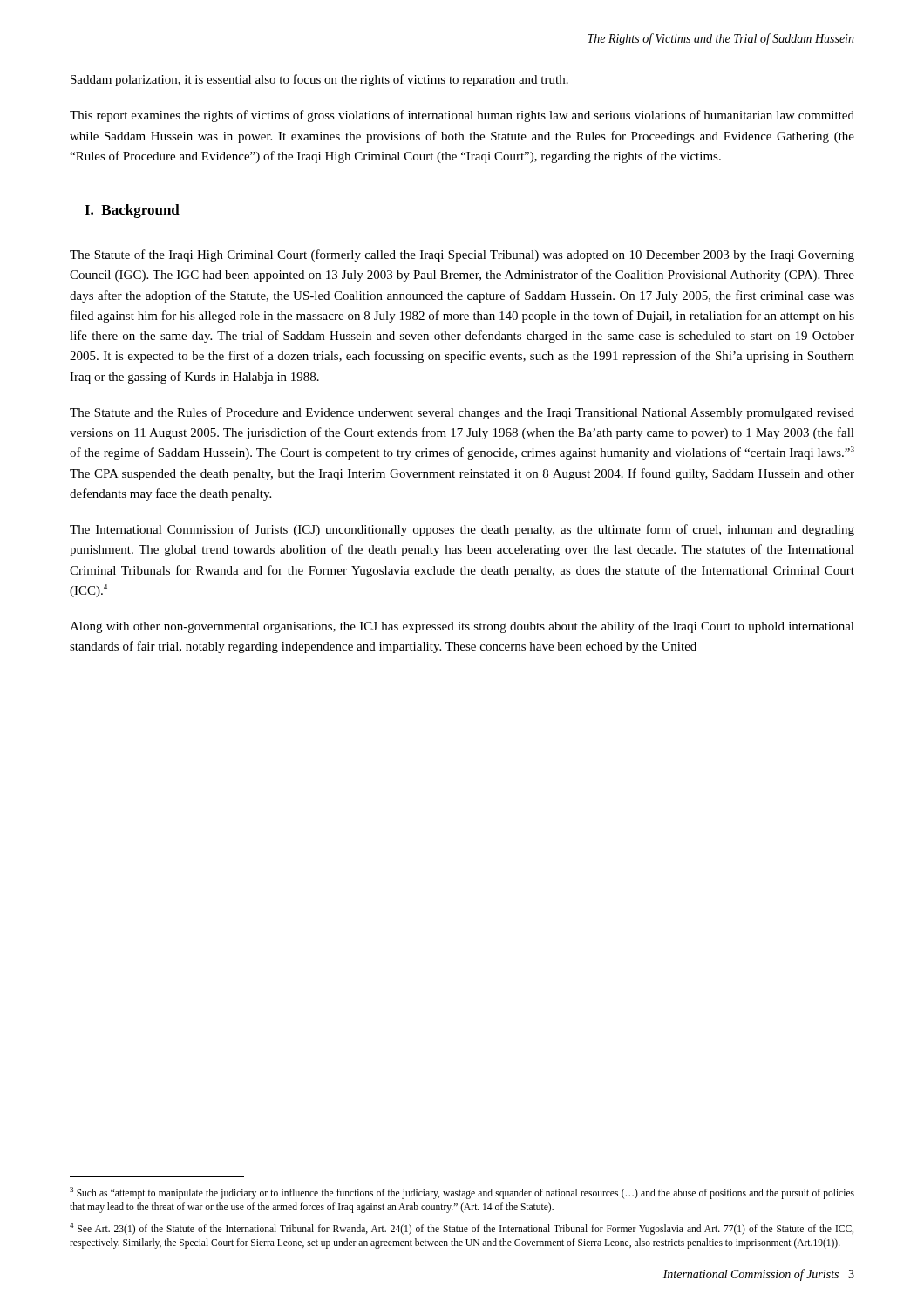This screenshot has width=924, height=1308.
Task: Locate the text block containing "The International Commission of Jurists (ICJ) unconditionally"
Action: tap(462, 560)
